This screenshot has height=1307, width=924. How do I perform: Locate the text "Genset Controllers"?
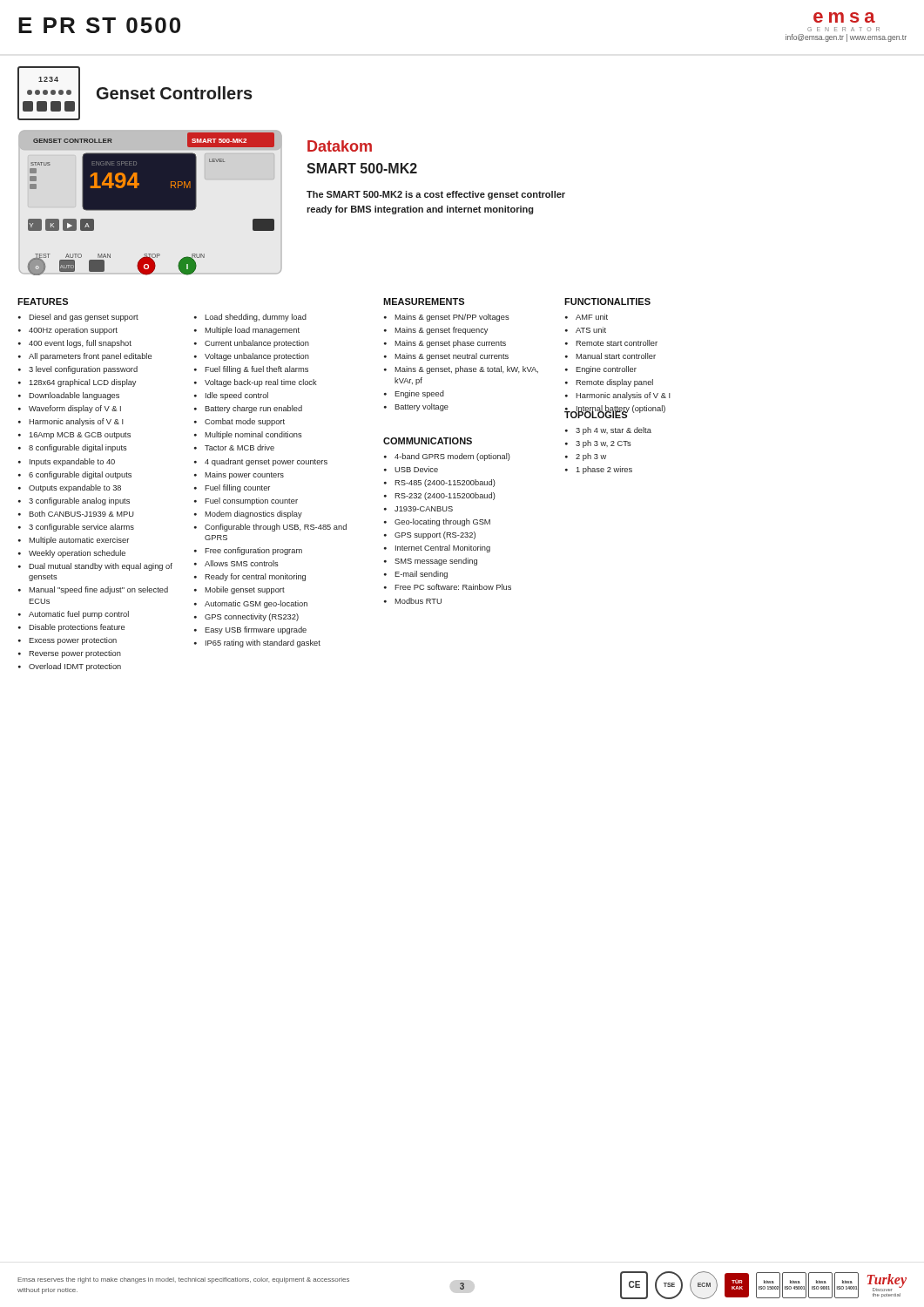coord(174,93)
